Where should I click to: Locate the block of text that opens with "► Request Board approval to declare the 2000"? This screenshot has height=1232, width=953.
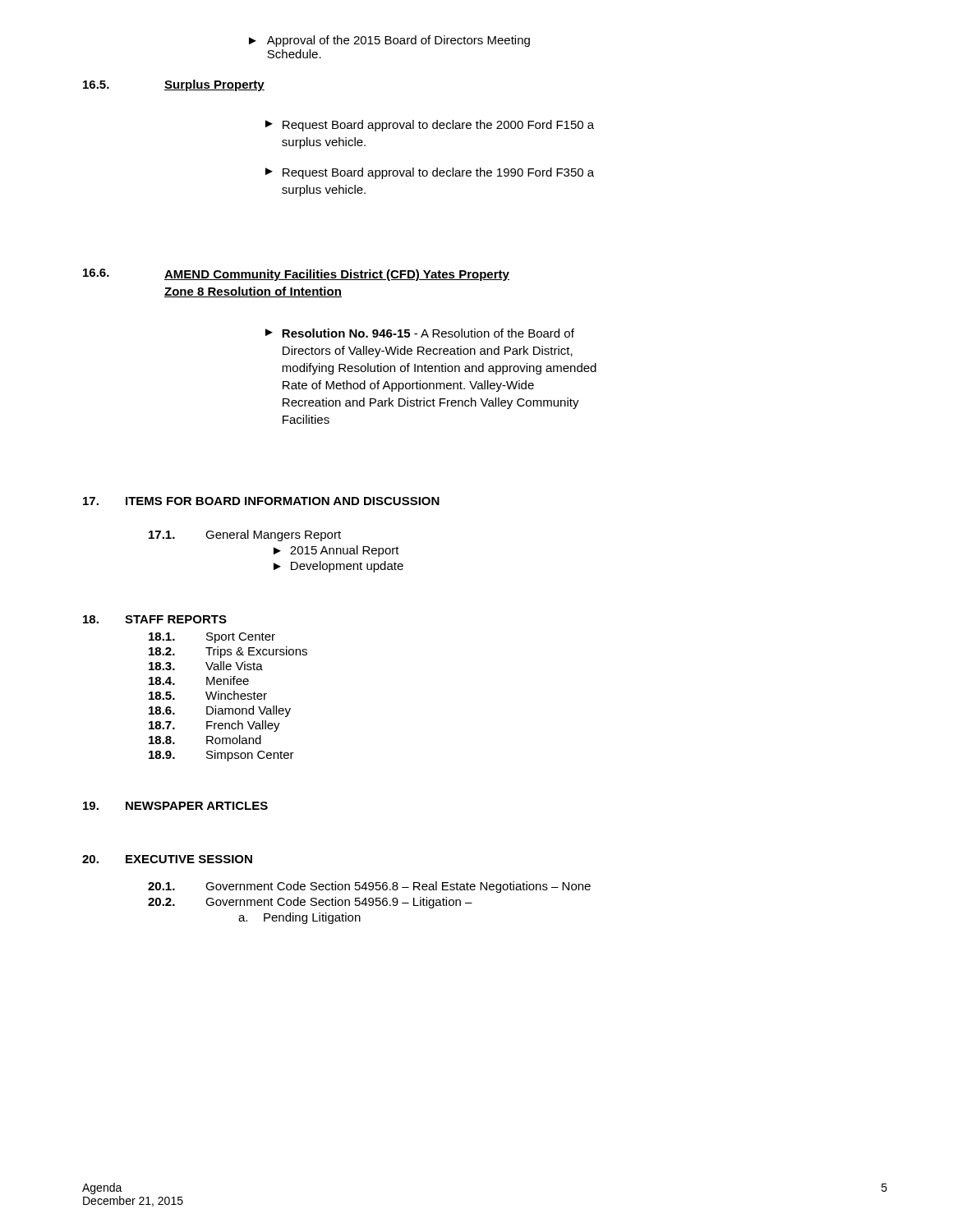click(x=575, y=133)
